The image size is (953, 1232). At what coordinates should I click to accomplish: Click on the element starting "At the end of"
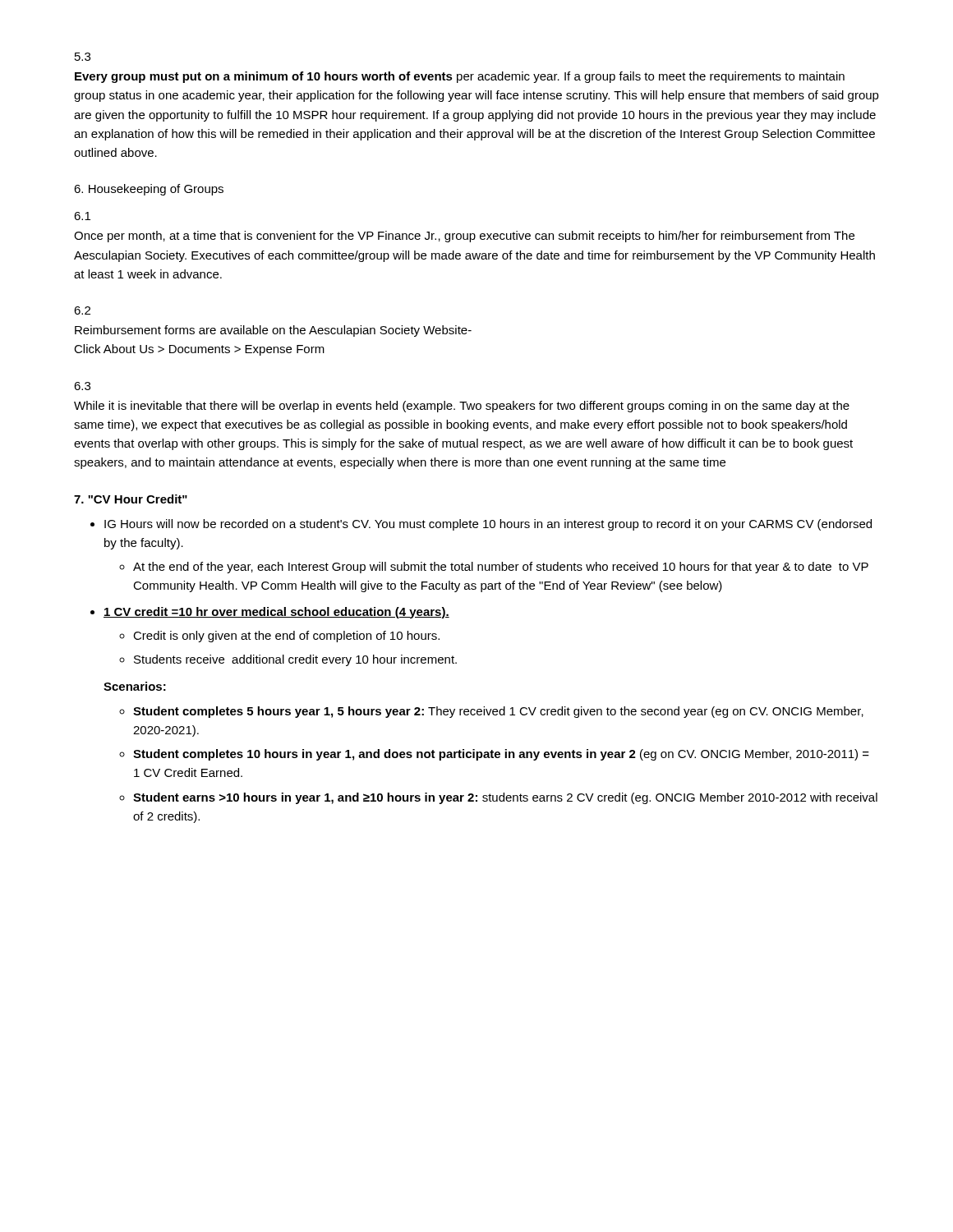[x=501, y=576]
